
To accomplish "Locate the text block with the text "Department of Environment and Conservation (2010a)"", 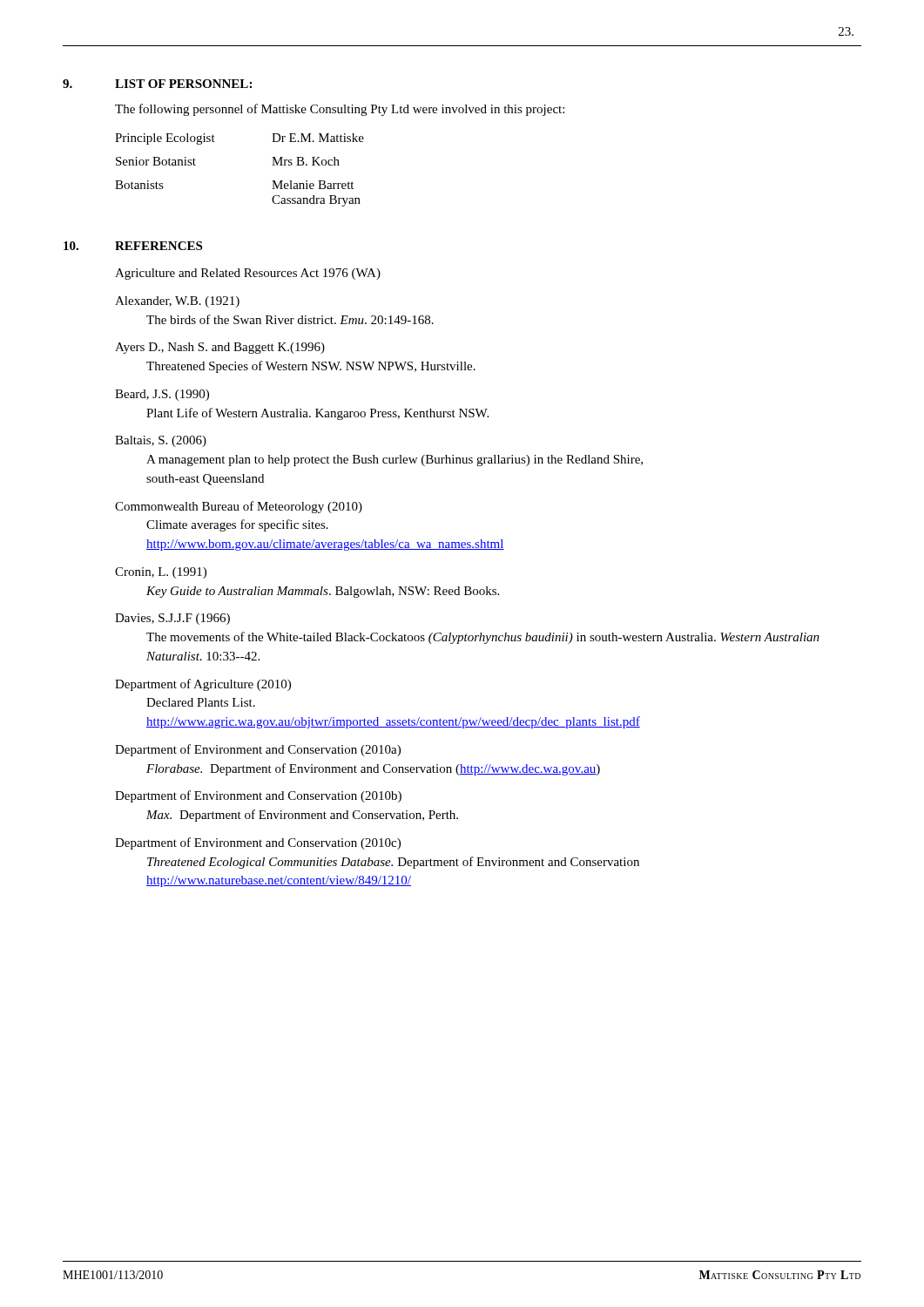I will point(488,760).
